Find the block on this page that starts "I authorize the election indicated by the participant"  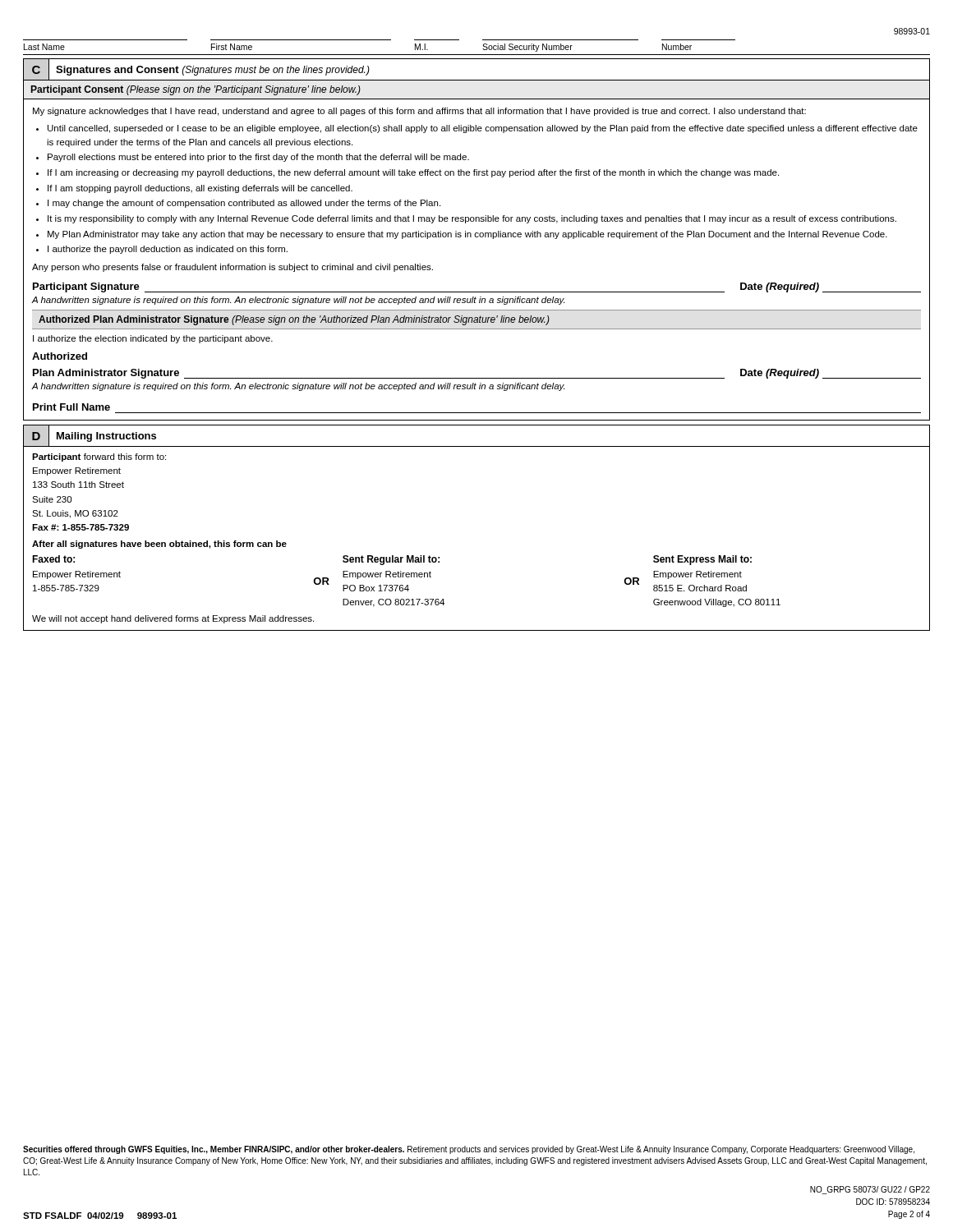153,339
